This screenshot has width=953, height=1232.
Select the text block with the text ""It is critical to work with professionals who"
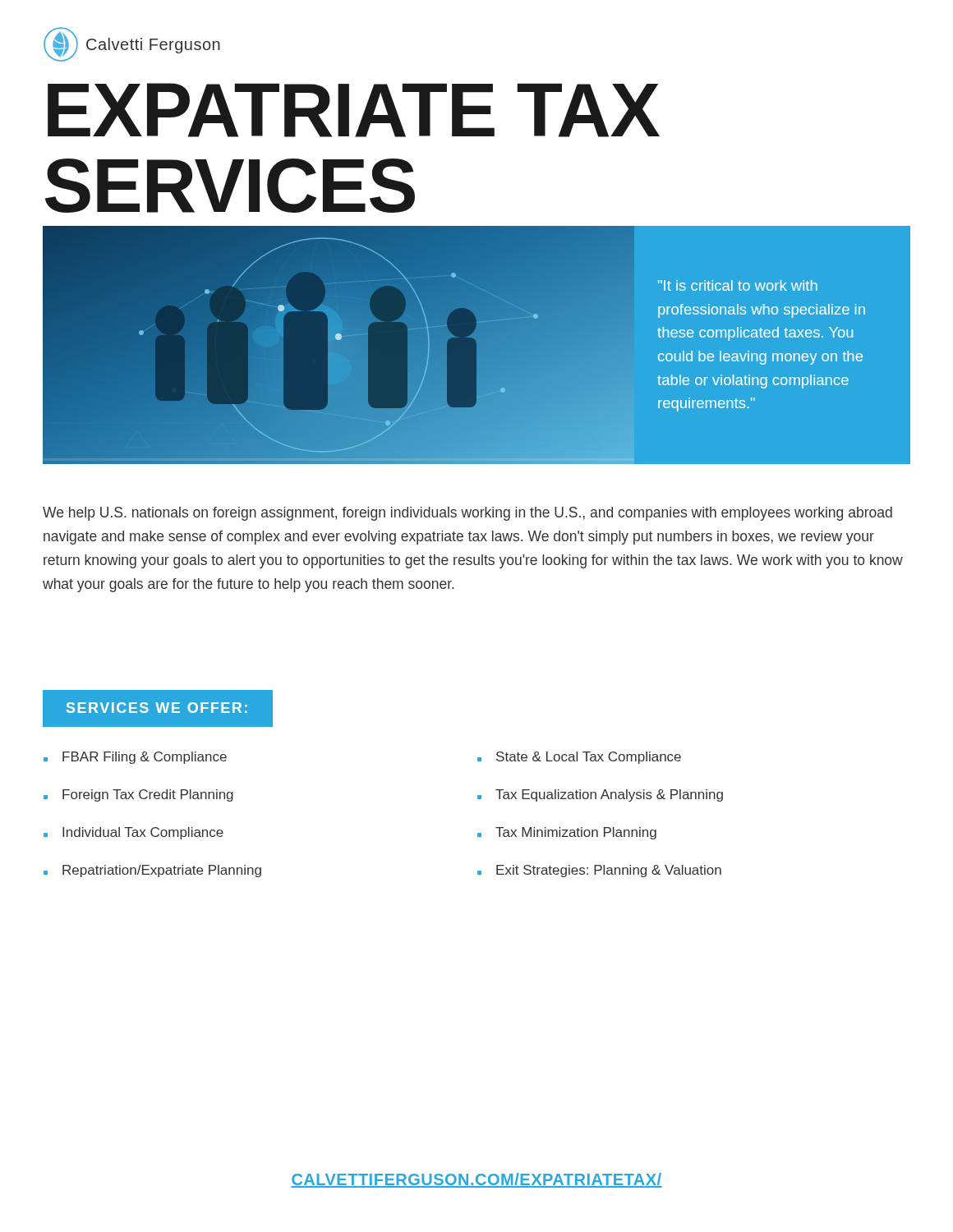tap(772, 345)
